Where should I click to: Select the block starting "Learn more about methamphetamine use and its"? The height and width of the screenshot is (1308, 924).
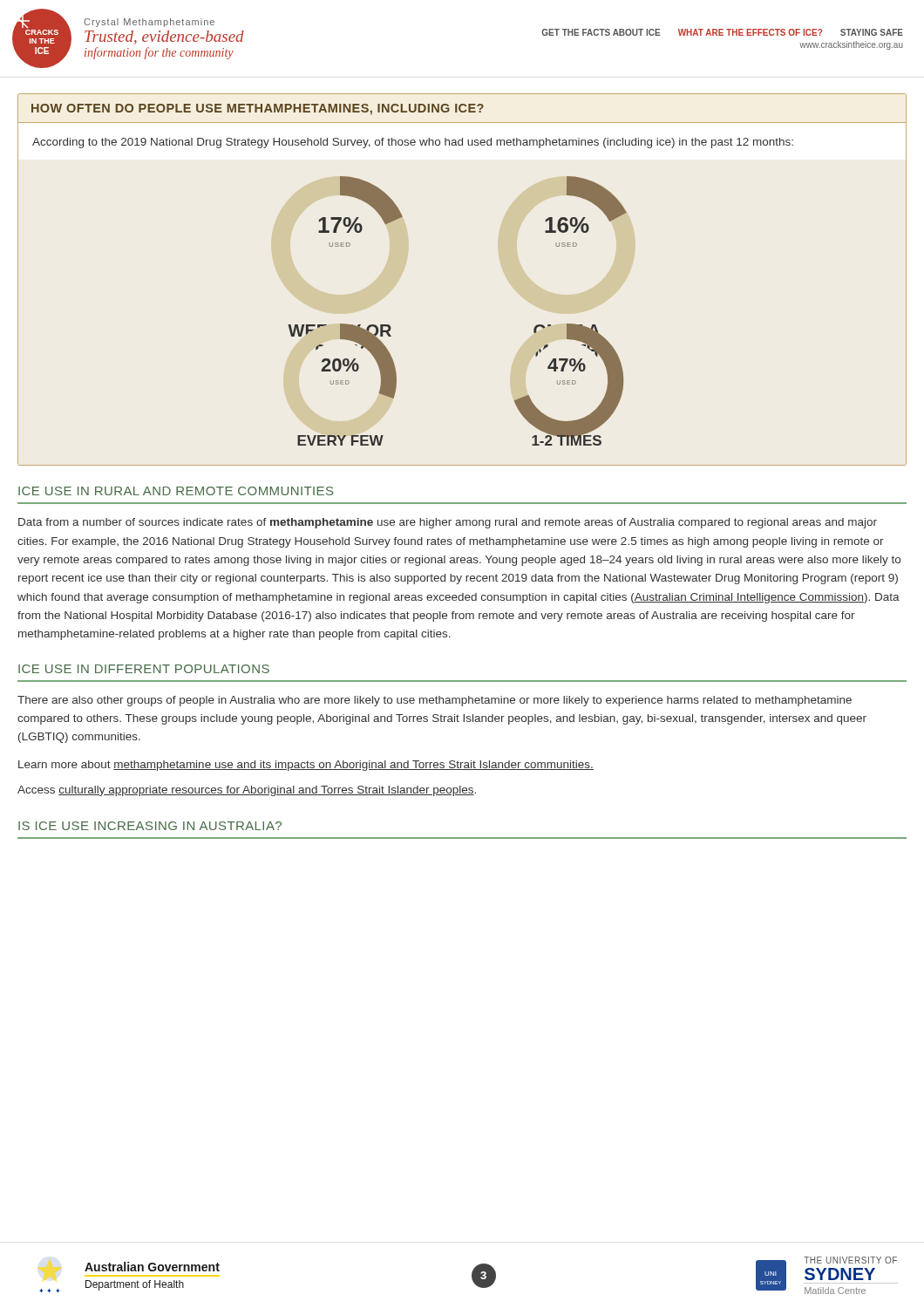click(305, 764)
